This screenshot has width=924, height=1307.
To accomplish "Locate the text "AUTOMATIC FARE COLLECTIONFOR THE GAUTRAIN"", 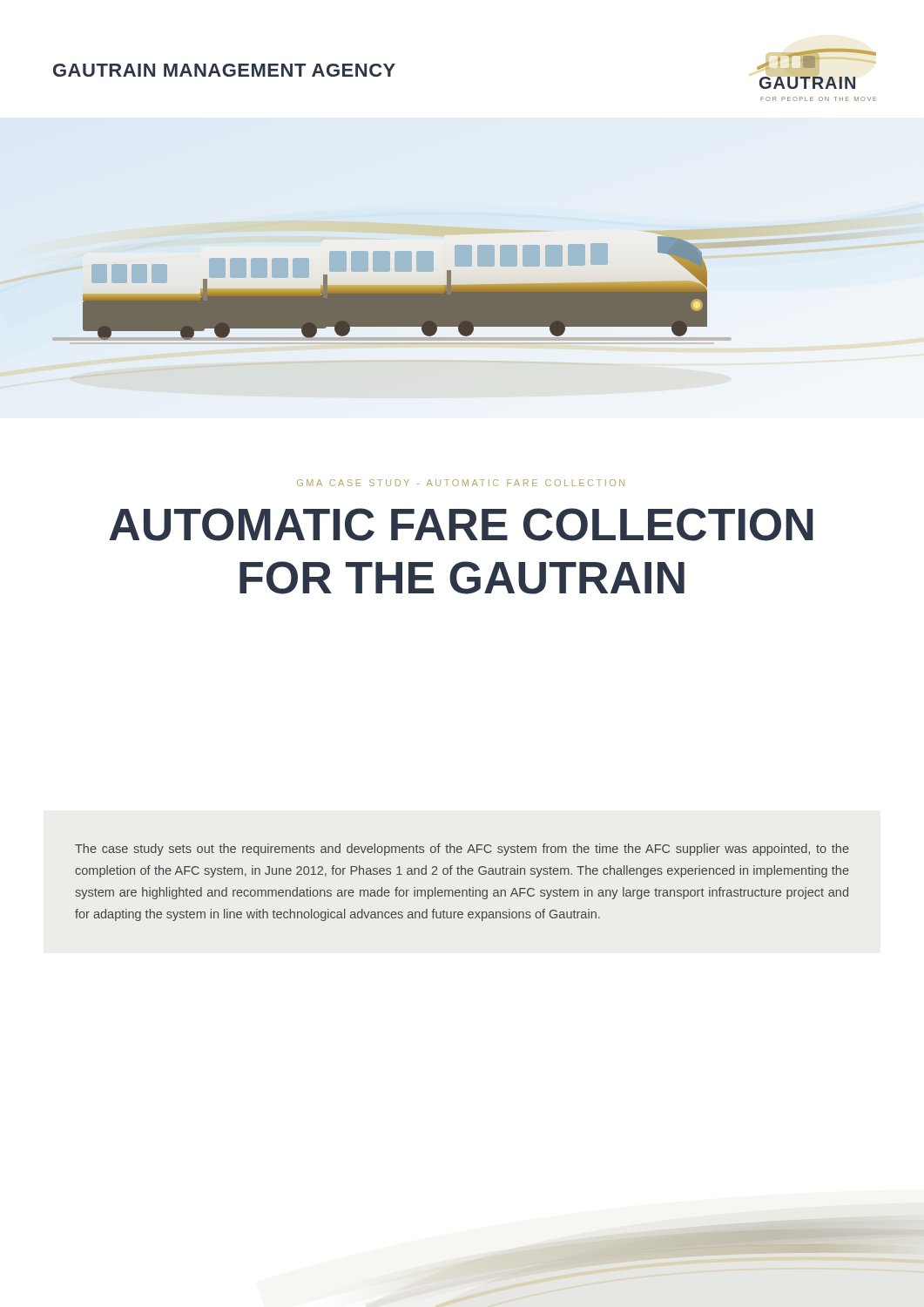I will [x=462, y=551].
